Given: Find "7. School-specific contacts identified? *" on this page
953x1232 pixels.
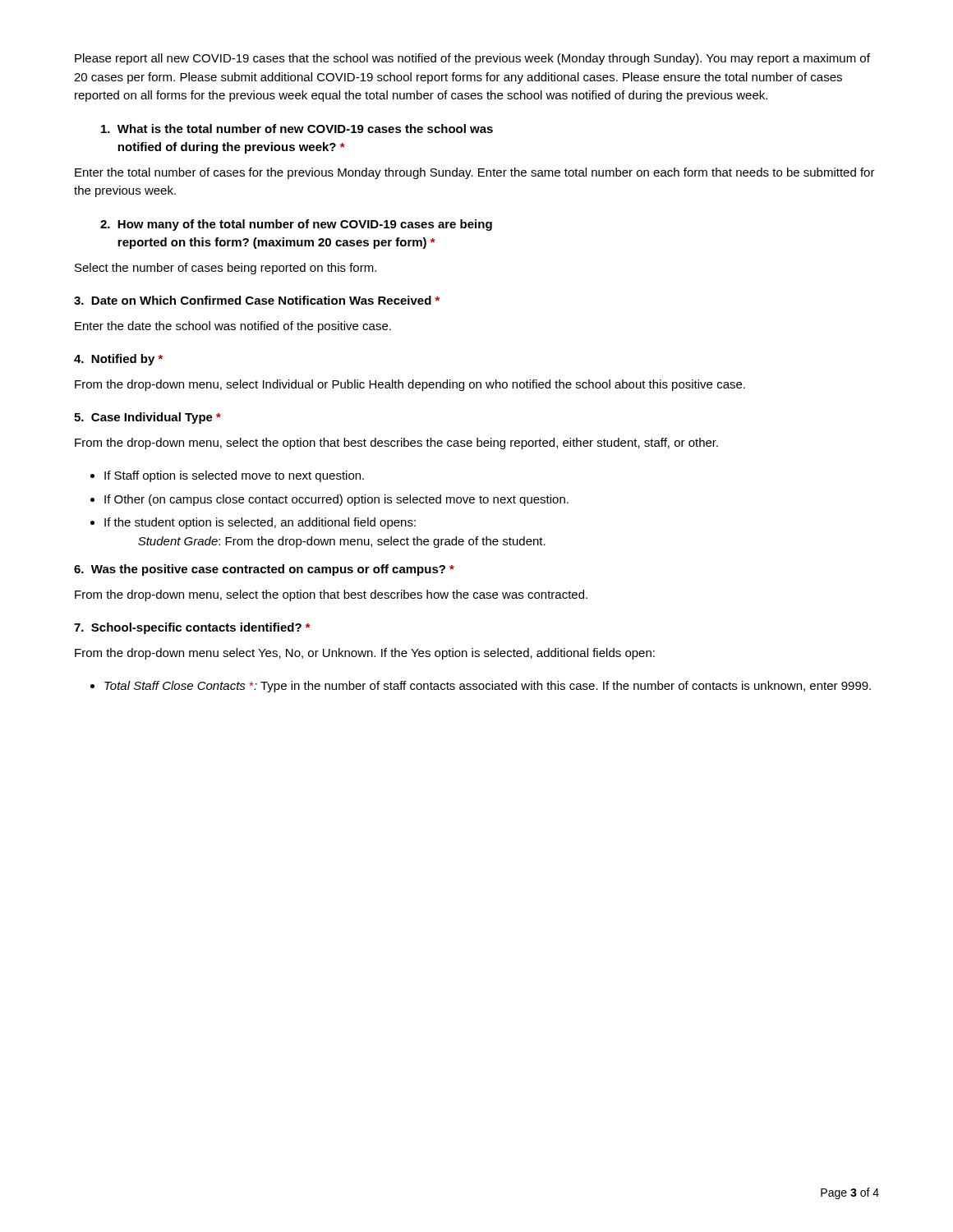Looking at the screenshot, I should pos(192,627).
